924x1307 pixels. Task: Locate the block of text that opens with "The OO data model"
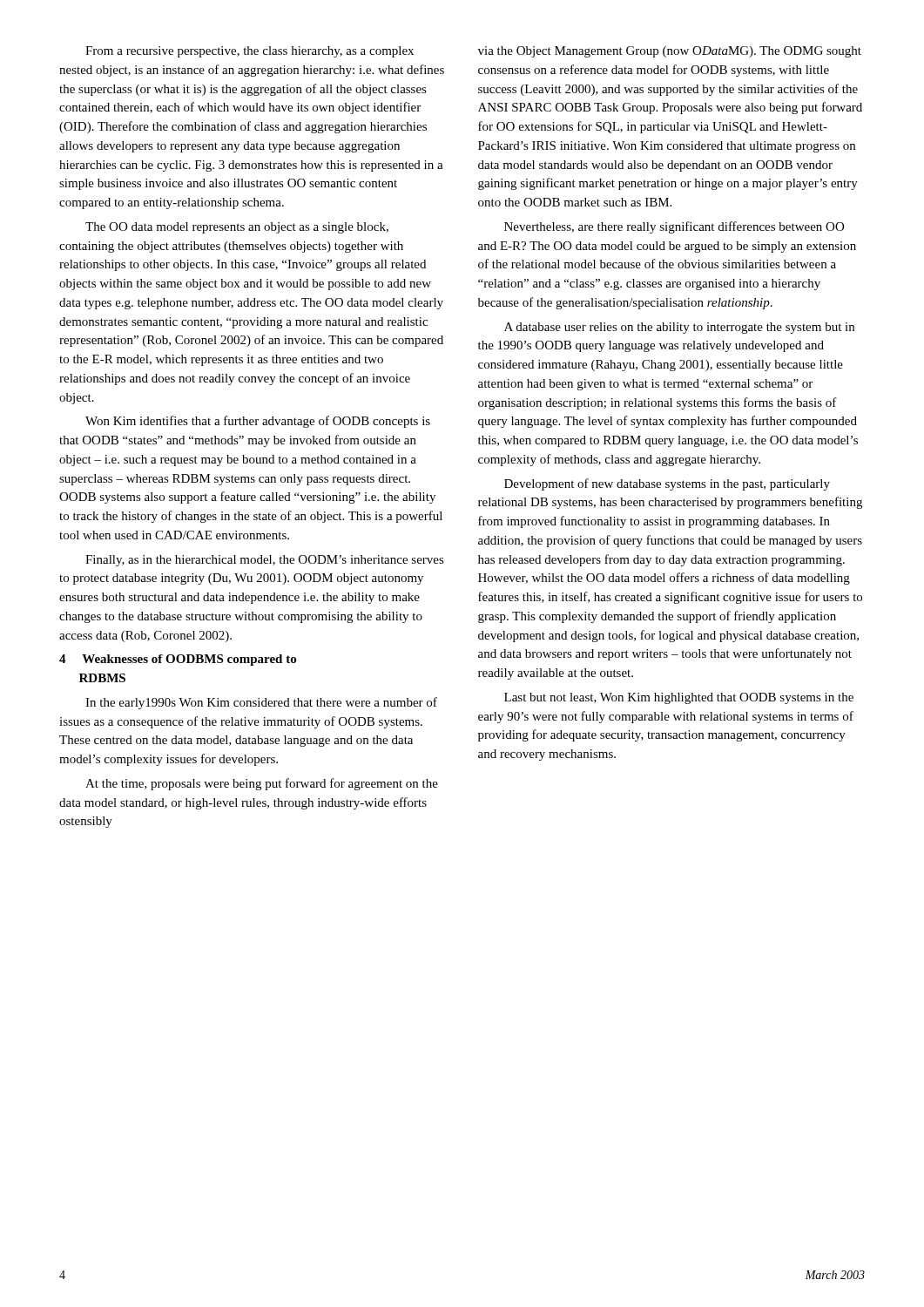(x=253, y=312)
